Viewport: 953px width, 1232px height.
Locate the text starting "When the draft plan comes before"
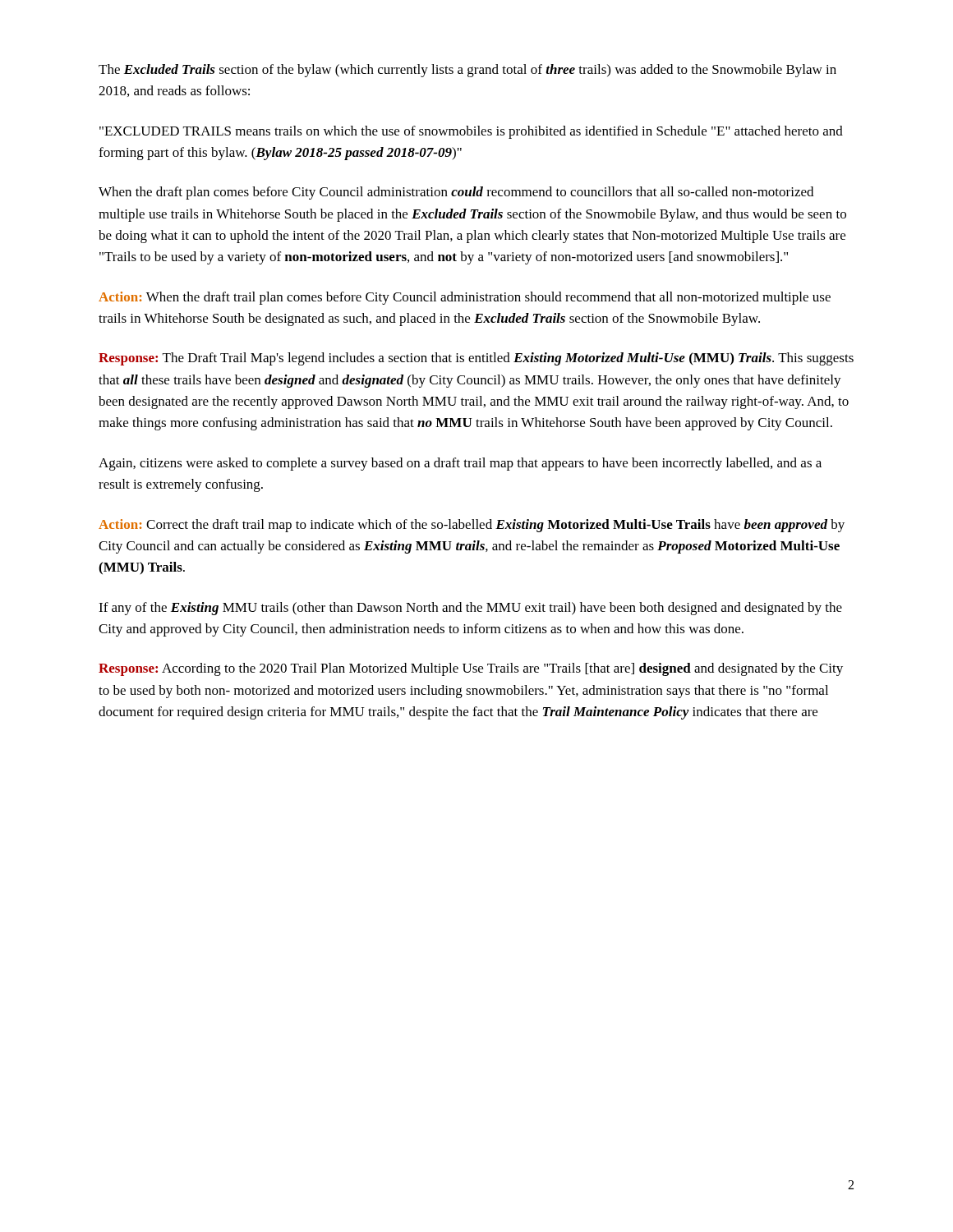(473, 225)
